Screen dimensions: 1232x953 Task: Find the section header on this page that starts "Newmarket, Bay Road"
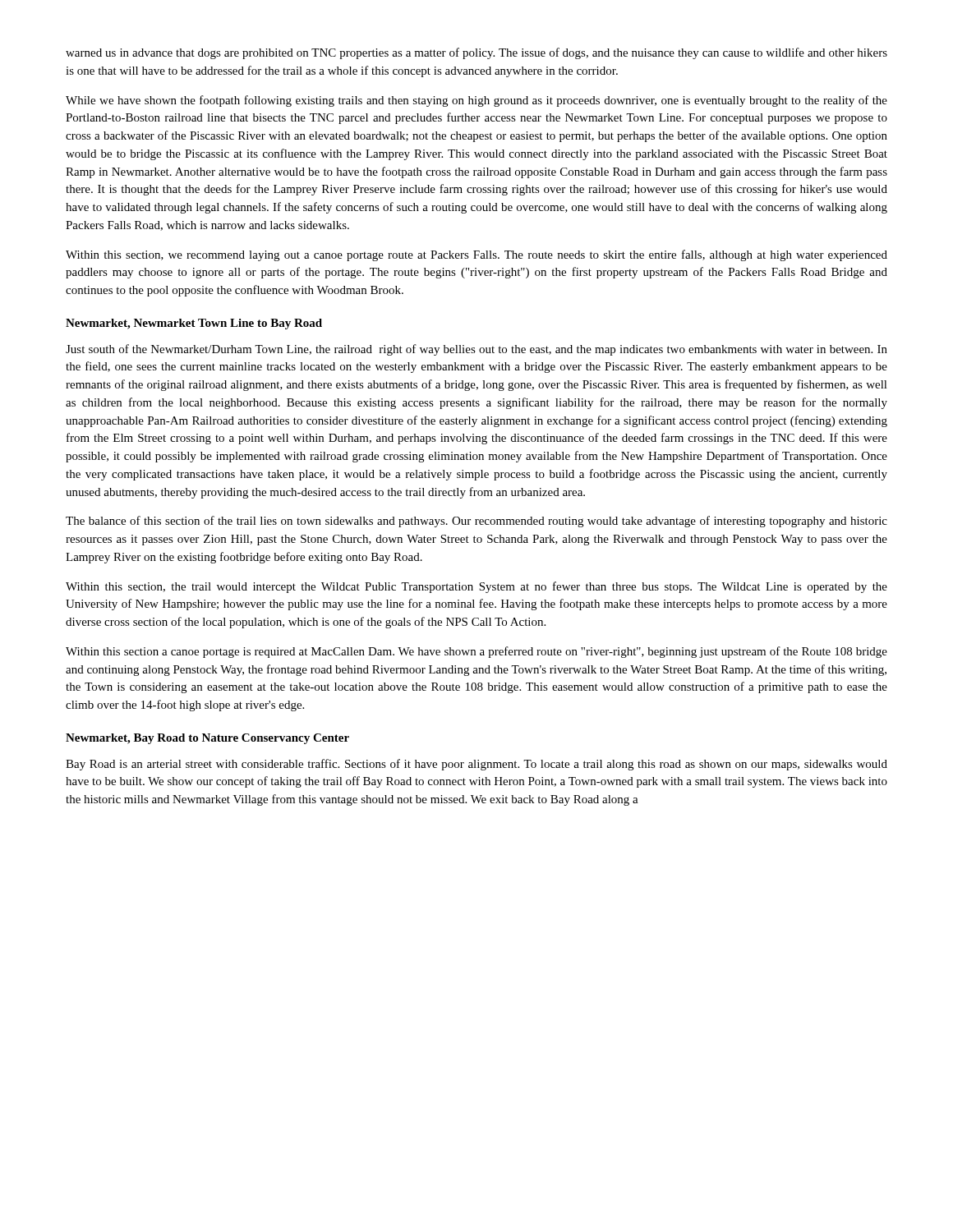[x=208, y=737]
